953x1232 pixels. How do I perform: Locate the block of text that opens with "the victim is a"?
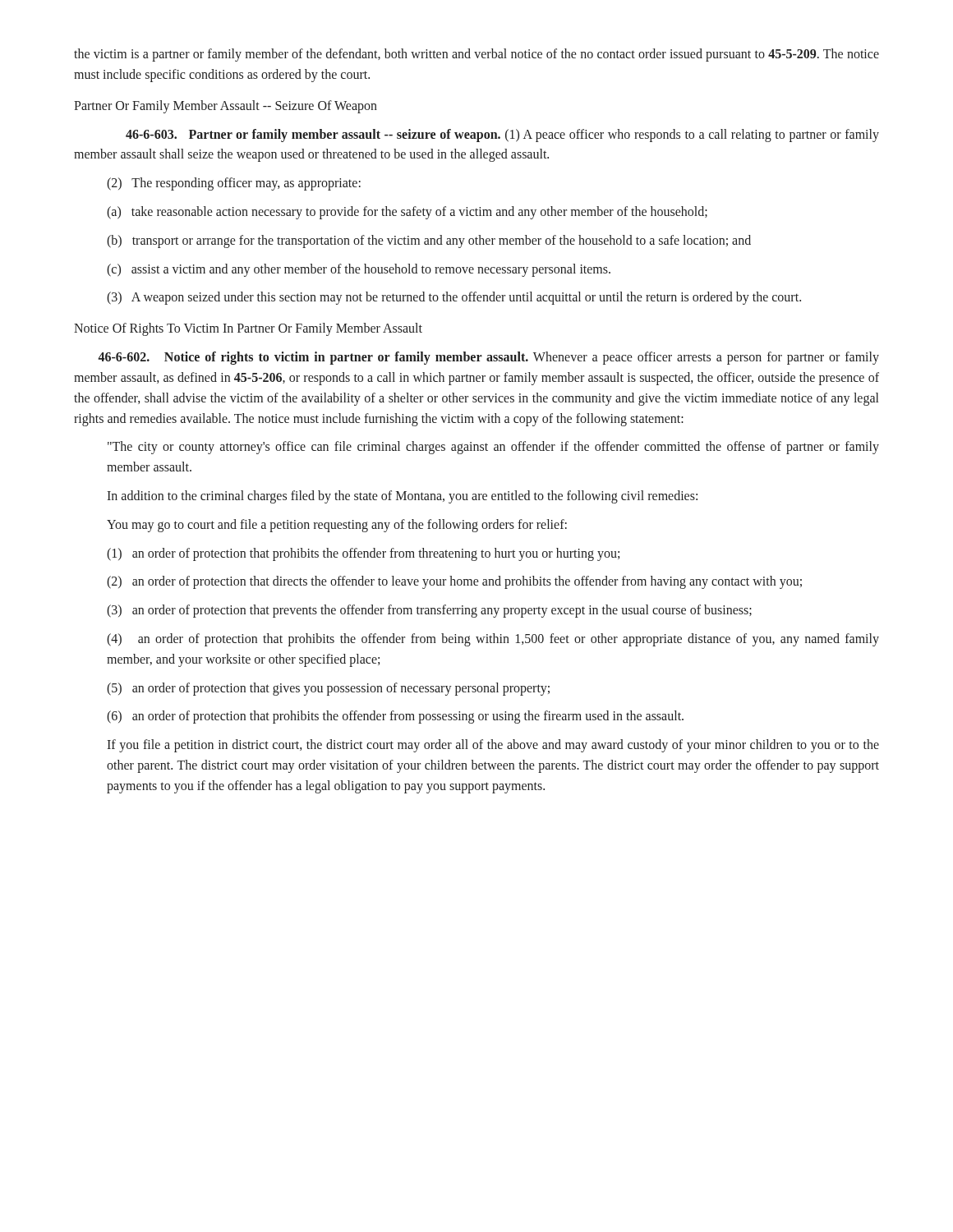tap(476, 65)
